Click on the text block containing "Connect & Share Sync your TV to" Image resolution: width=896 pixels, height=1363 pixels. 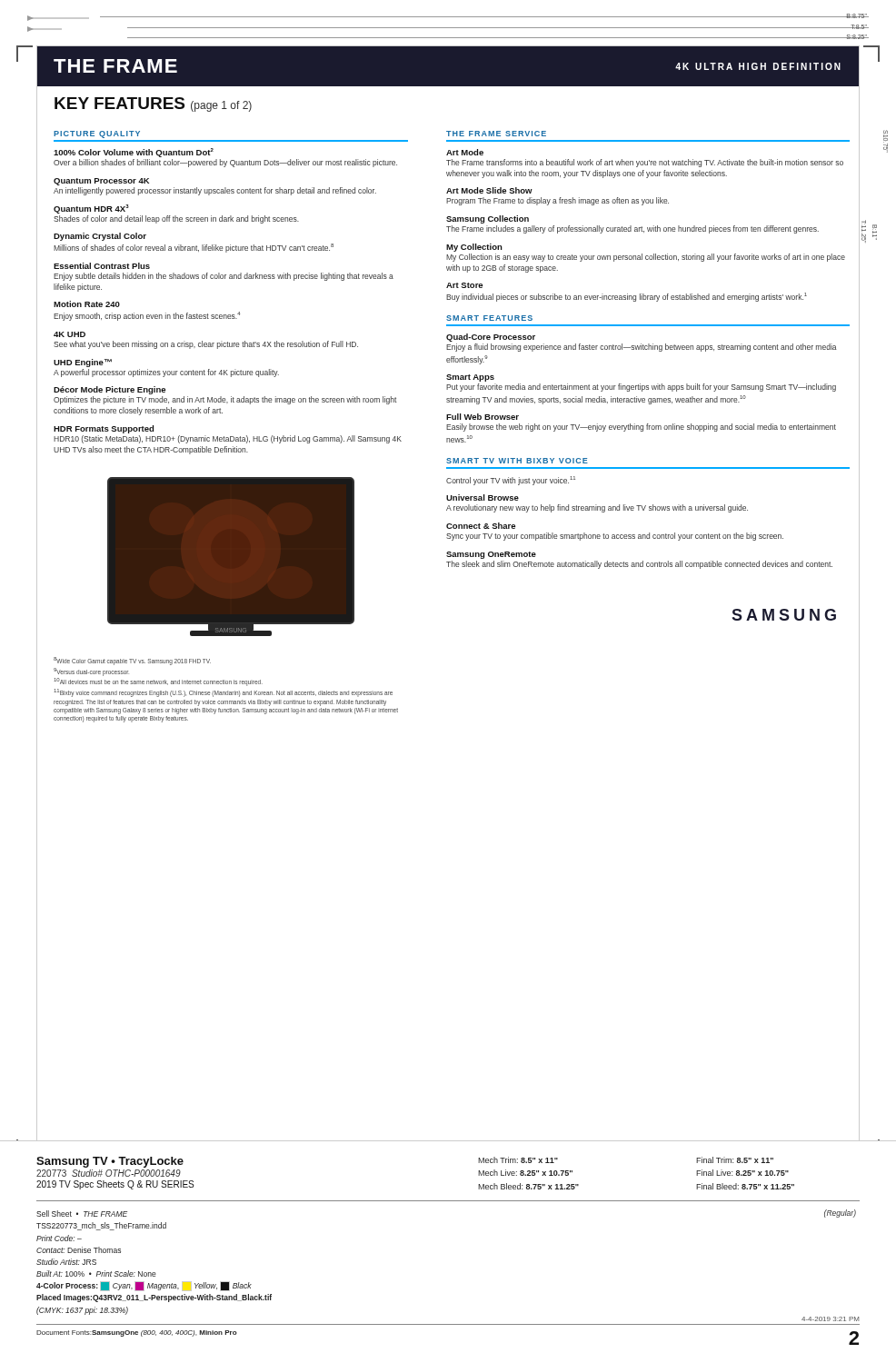648,531
